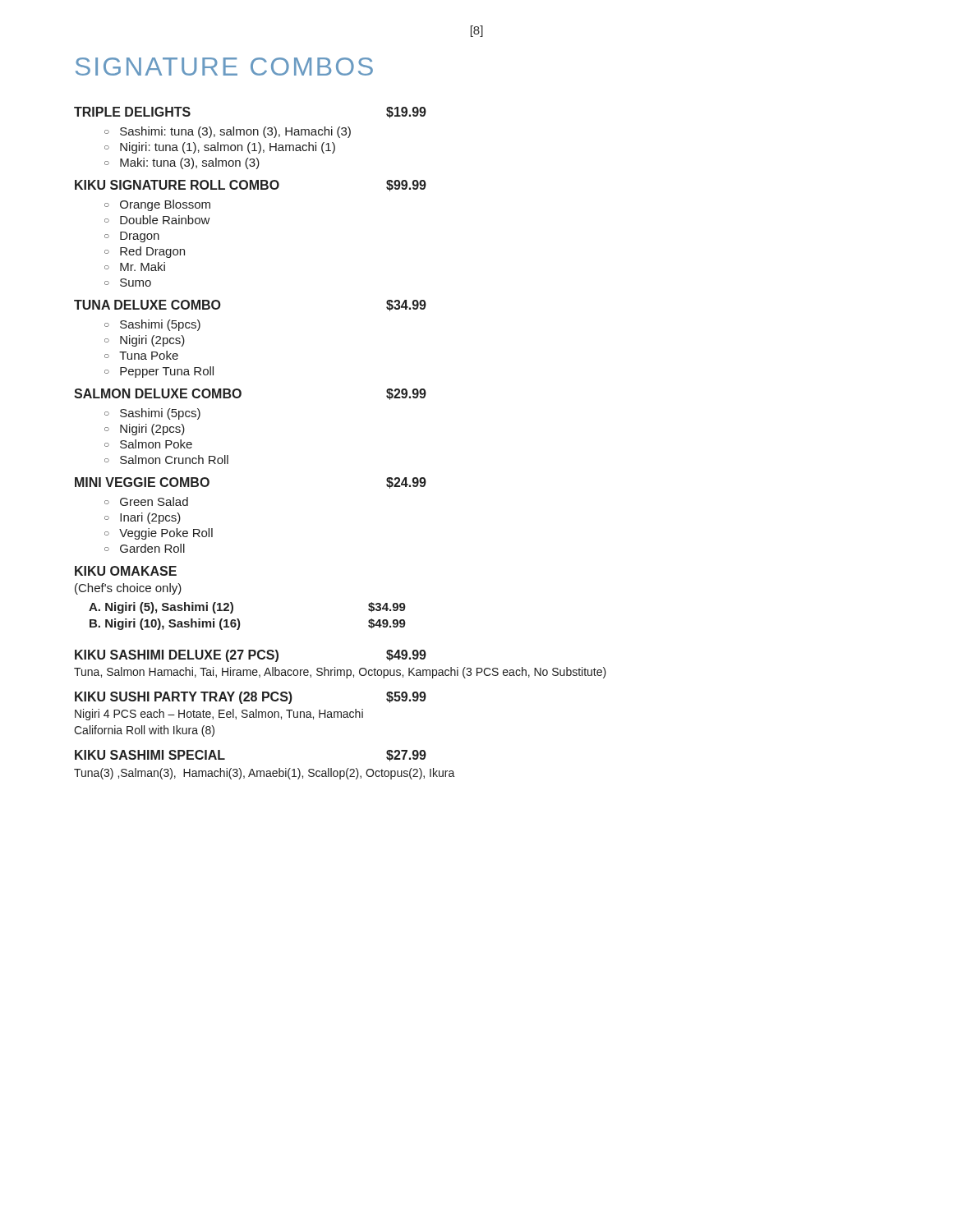953x1232 pixels.
Task: Click on the text containing "California Roll with Ikura (8)"
Action: click(145, 730)
